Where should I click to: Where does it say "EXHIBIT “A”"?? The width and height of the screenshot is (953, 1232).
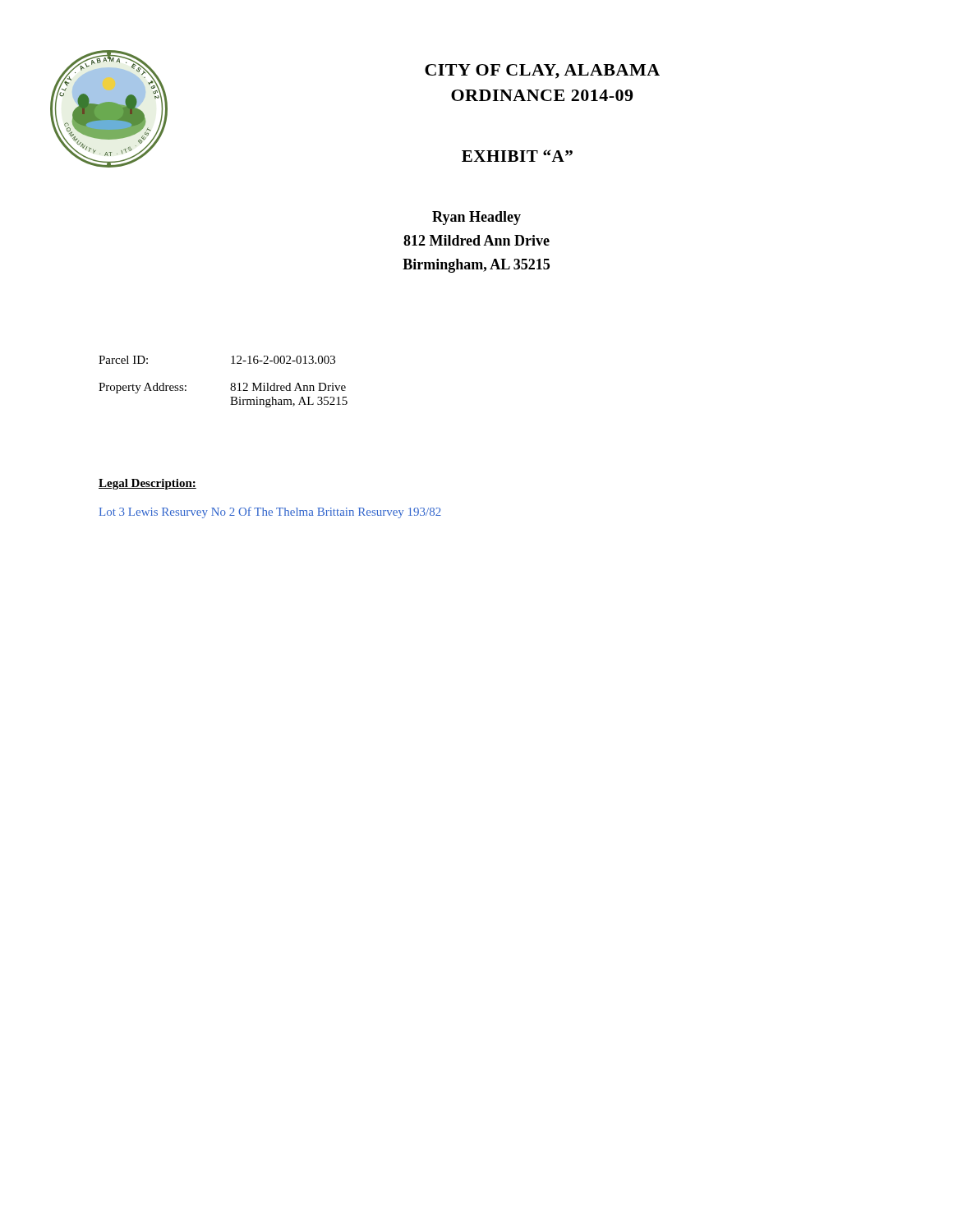(518, 156)
